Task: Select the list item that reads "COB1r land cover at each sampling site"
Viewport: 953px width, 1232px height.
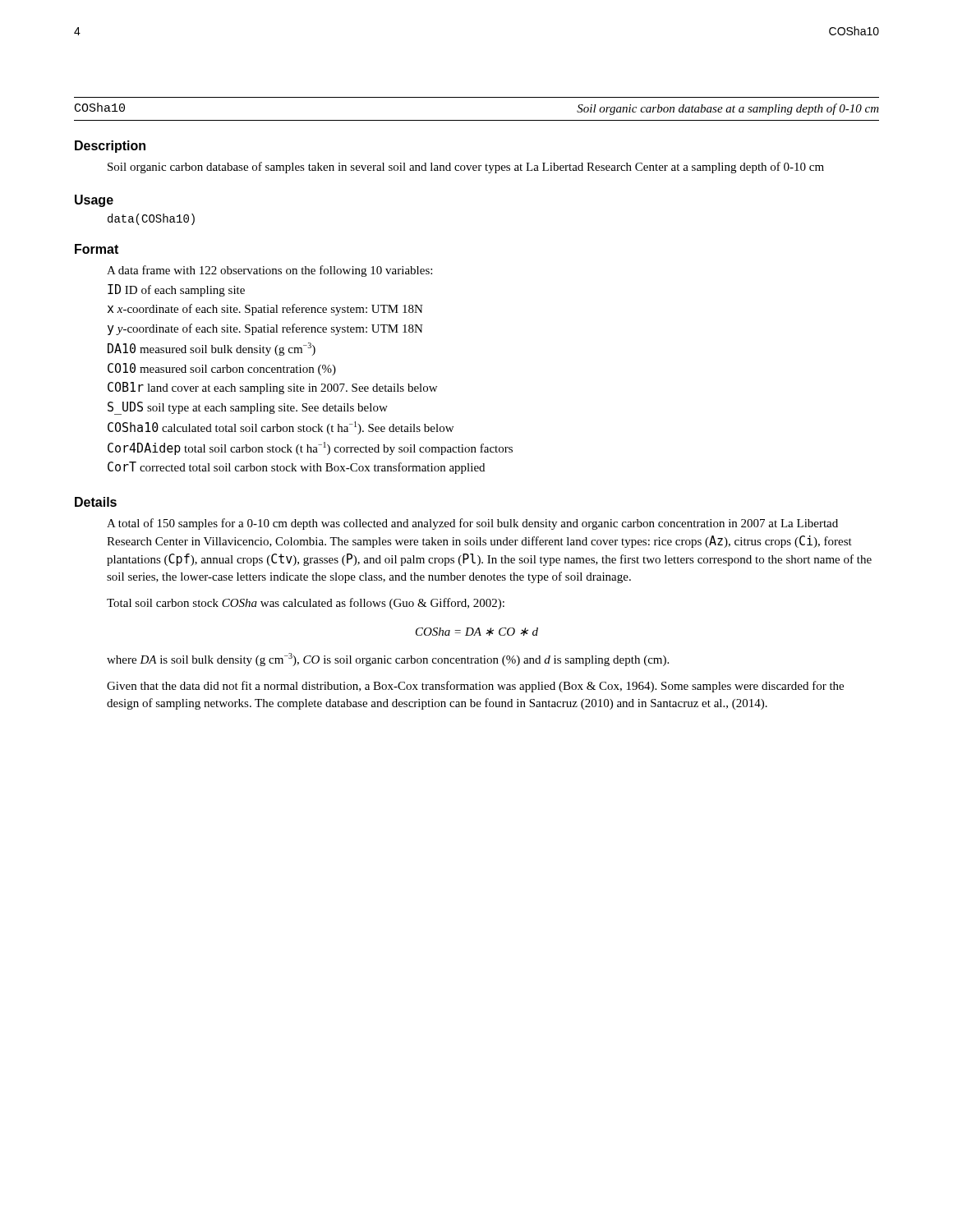Action: [x=272, y=388]
